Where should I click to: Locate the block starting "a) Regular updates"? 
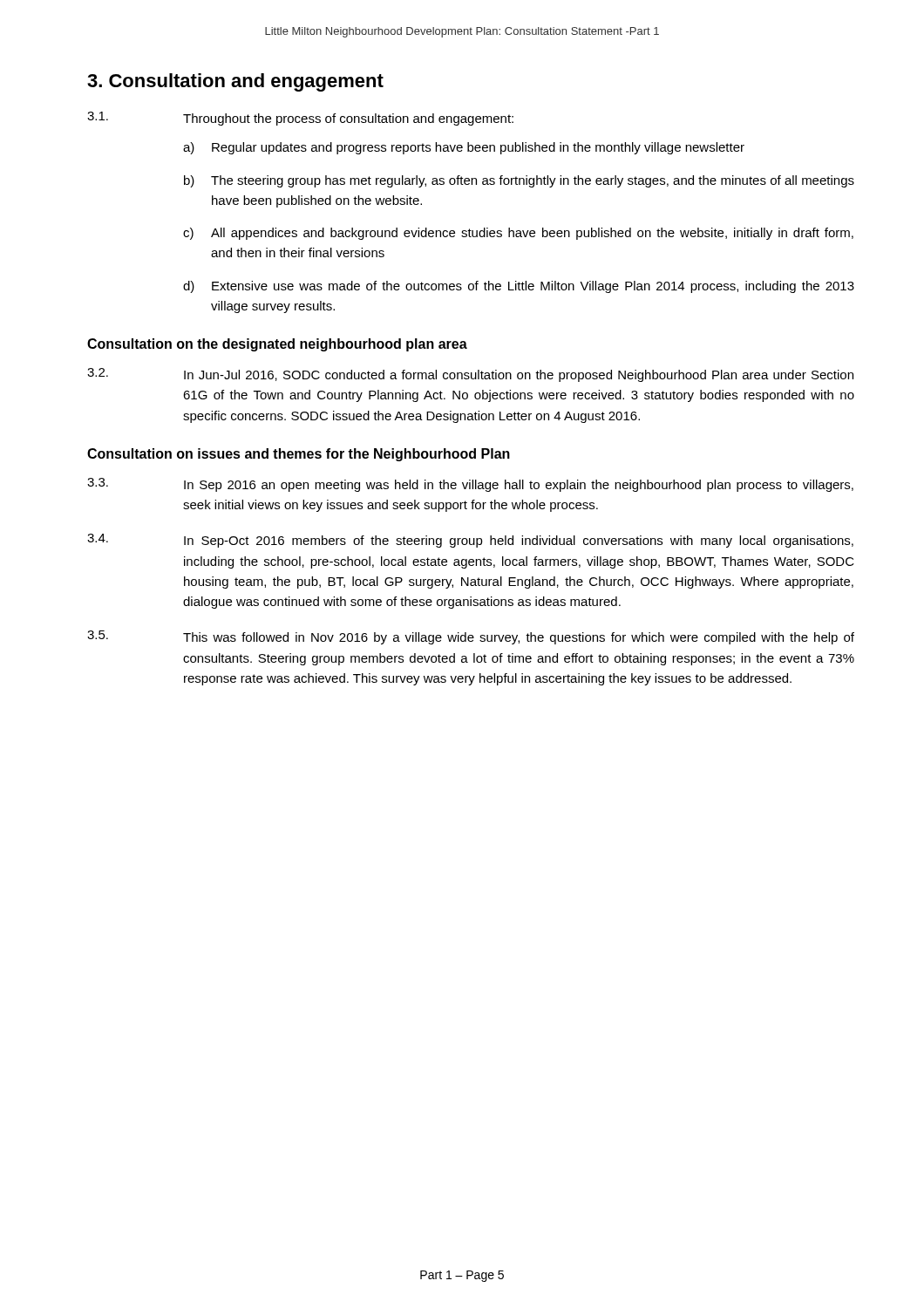[x=519, y=147]
